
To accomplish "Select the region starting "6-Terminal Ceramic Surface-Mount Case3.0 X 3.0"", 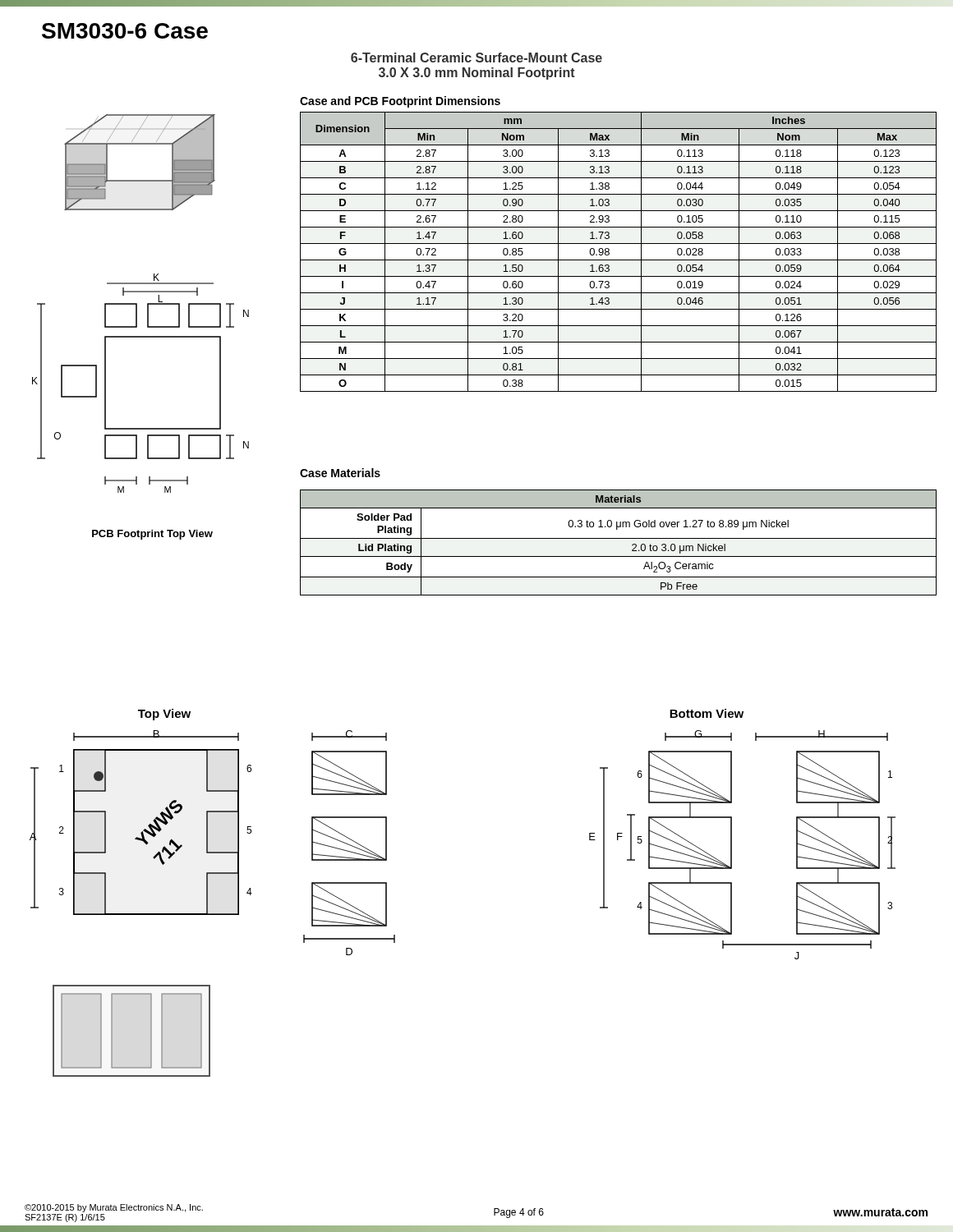I will coord(476,65).
